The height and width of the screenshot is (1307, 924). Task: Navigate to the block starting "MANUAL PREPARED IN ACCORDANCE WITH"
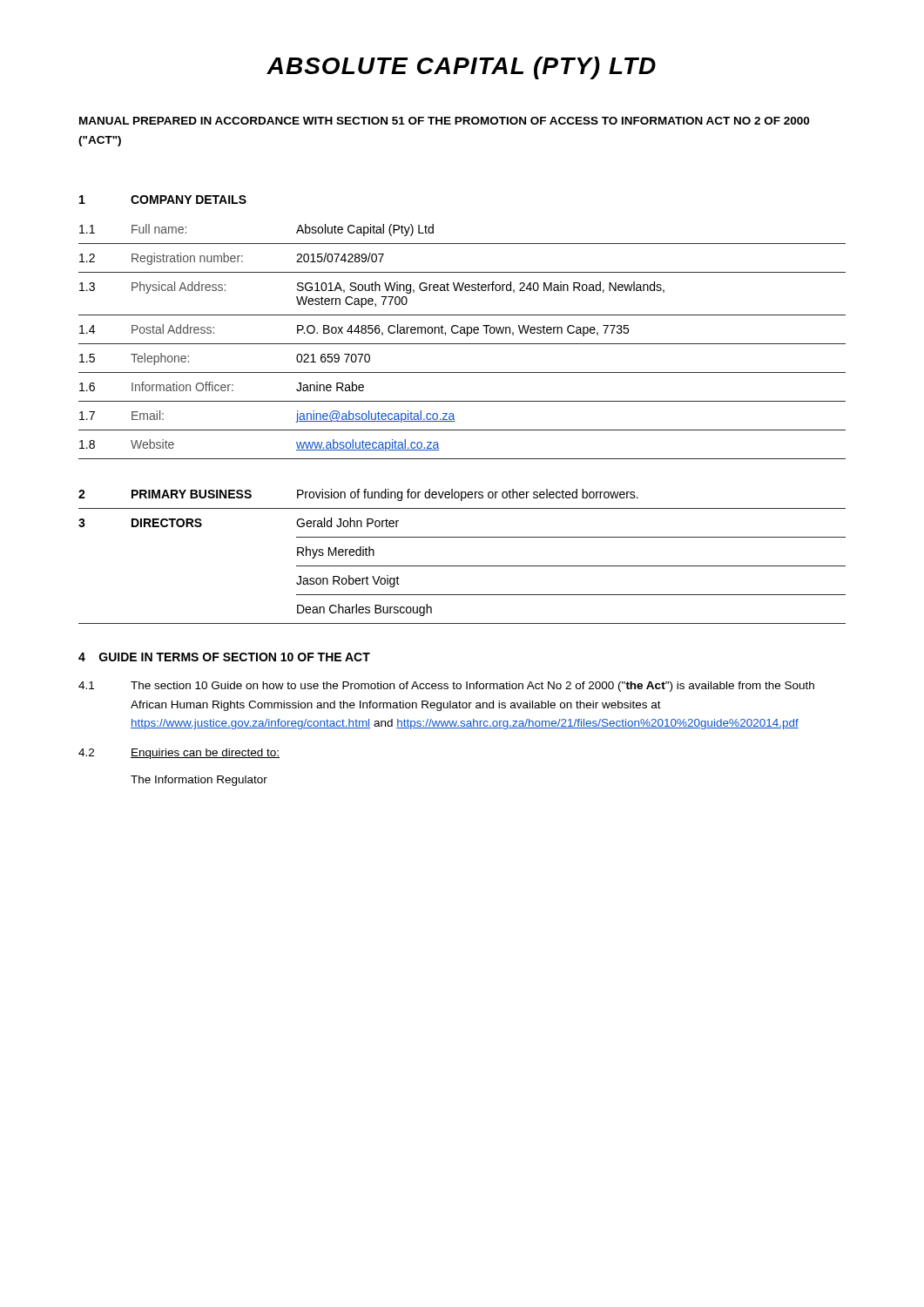[x=444, y=130]
